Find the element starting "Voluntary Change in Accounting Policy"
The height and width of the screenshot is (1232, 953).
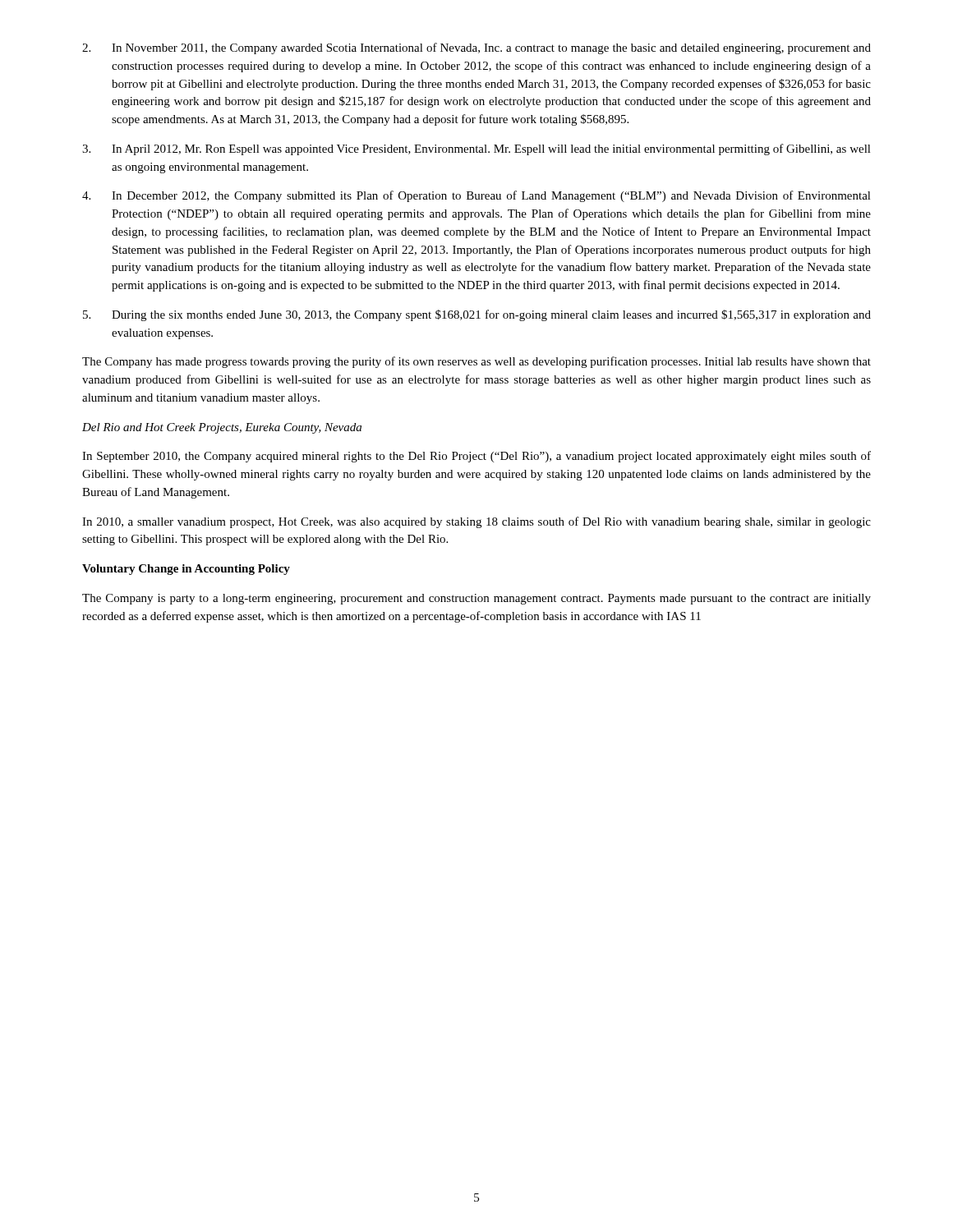pos(186,568)
